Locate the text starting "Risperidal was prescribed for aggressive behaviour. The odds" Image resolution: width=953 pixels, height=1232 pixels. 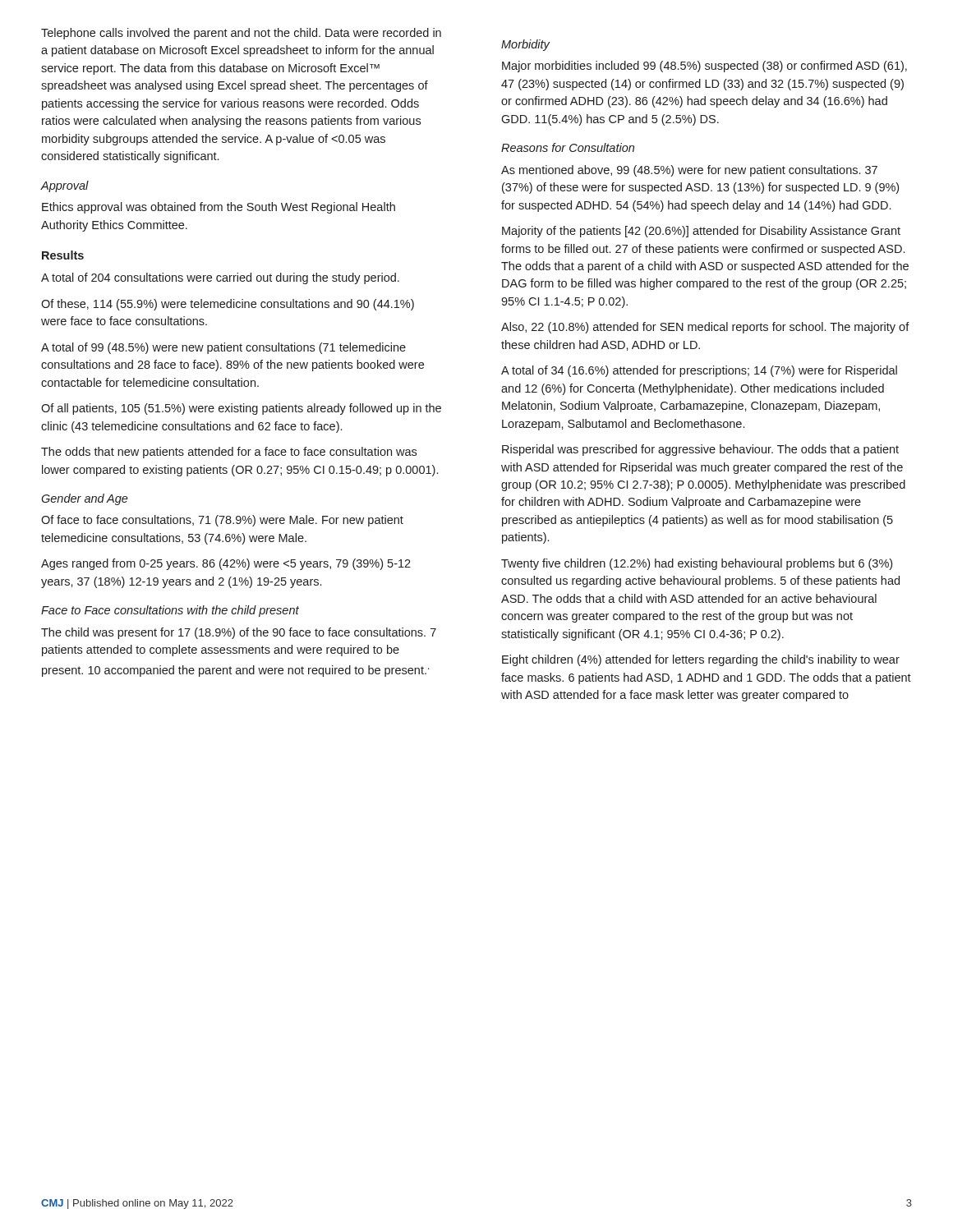coord(707,494)
